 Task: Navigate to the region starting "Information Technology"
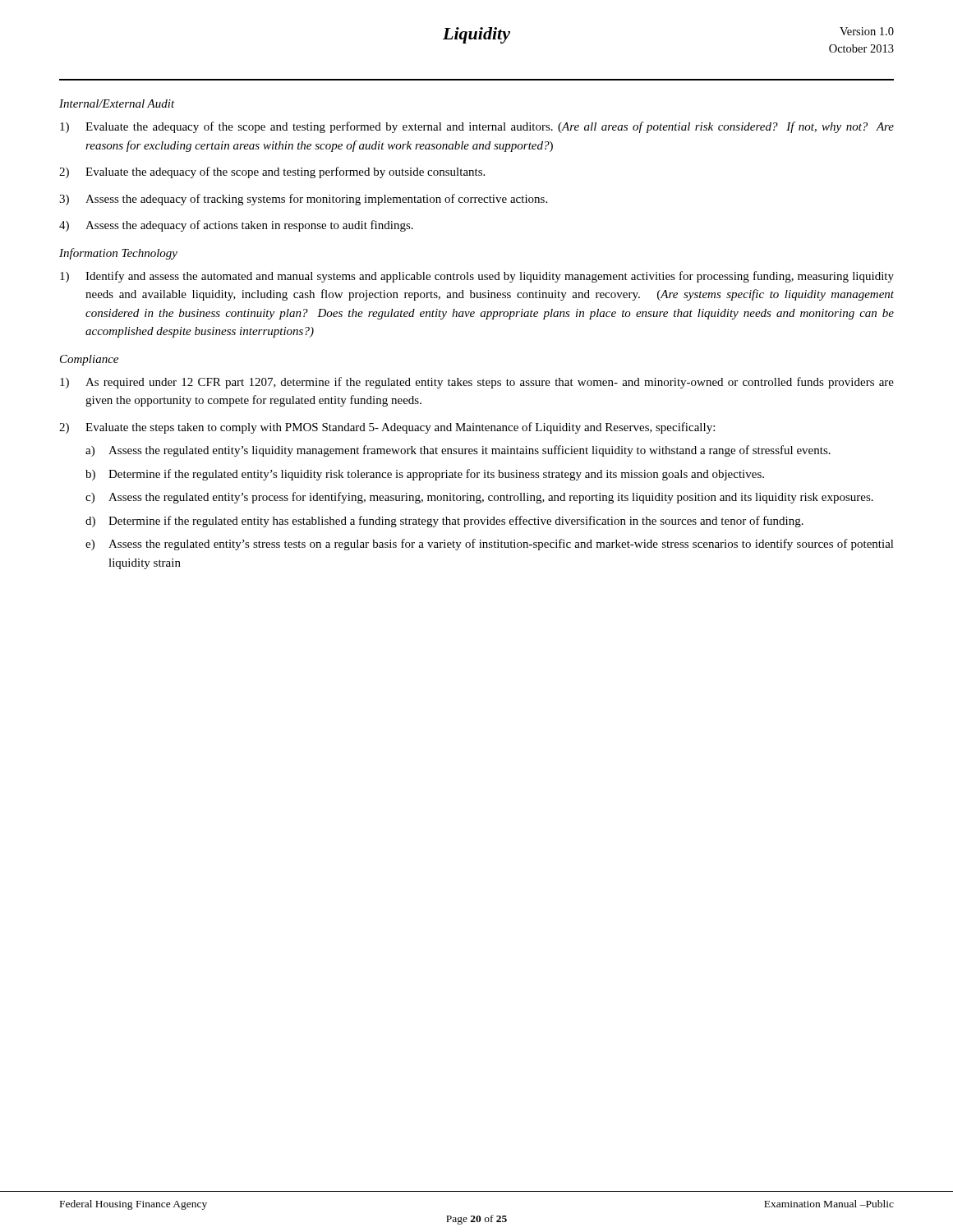click(118, 253)
